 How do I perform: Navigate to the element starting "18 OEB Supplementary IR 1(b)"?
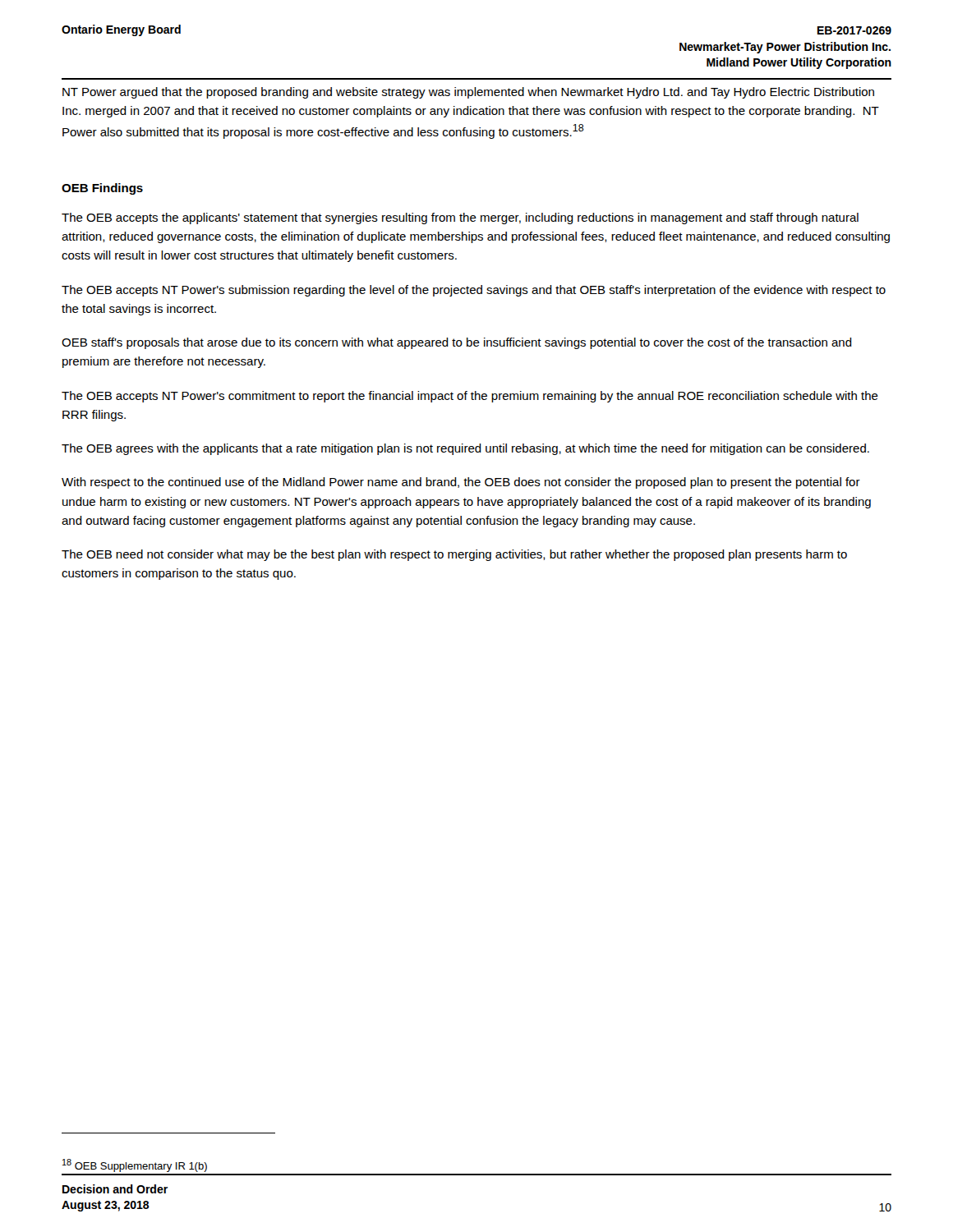pos(135,1165)
